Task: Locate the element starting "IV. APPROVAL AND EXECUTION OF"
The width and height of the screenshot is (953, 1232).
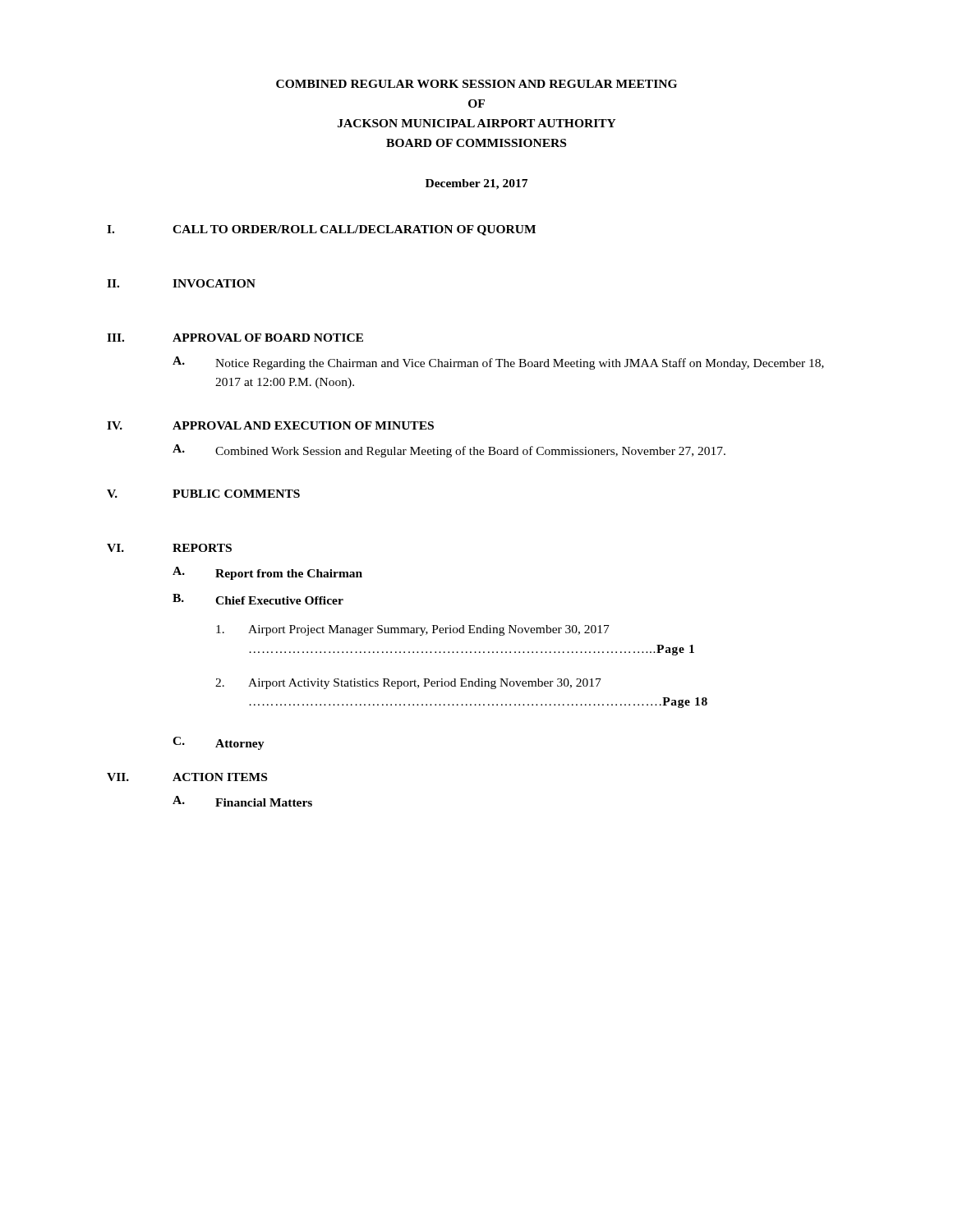Action: pos(476,444)
